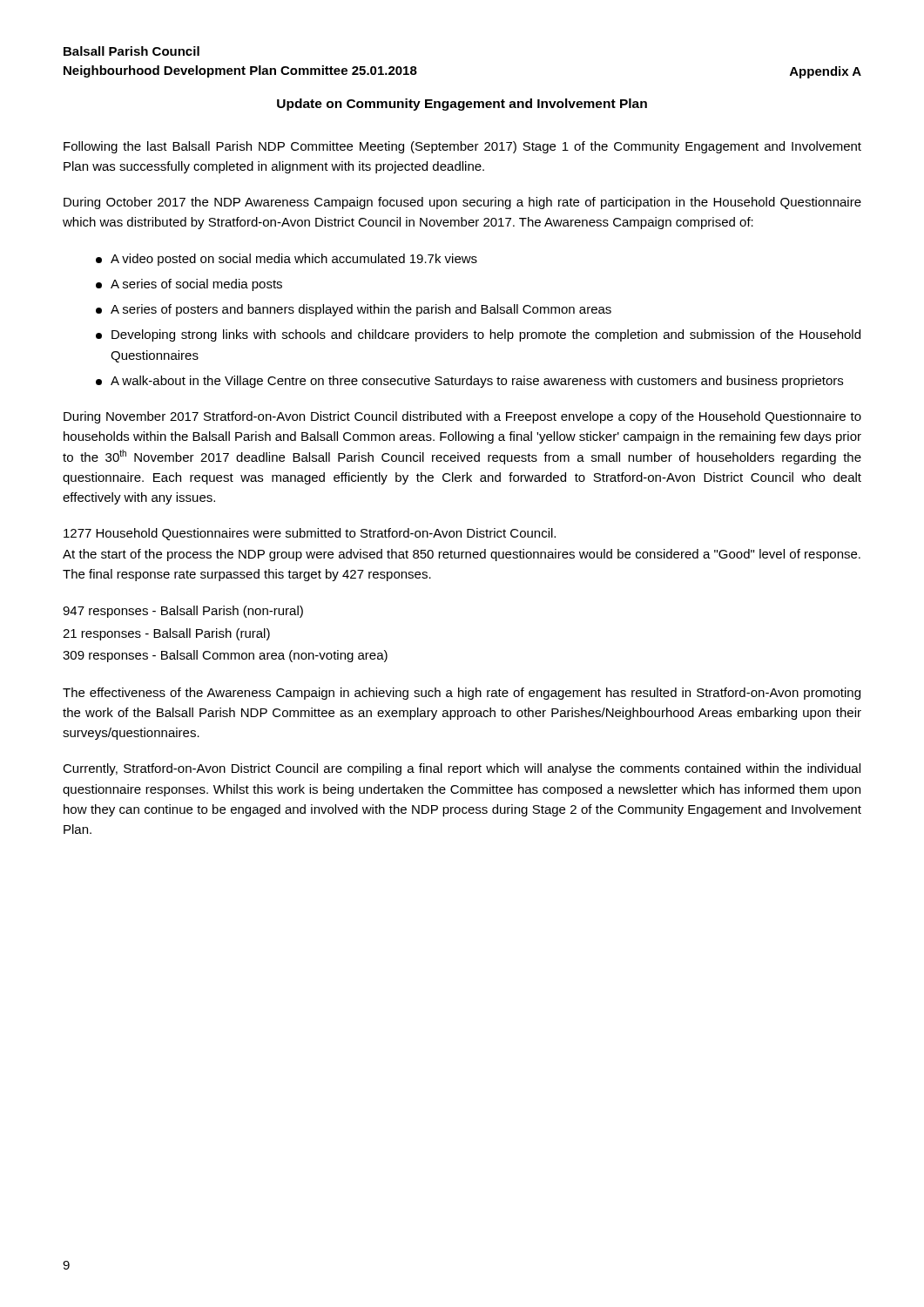Where is the passage that starts "During October 2017 the NDP Awareness Campaign focused"?
Screen dimensions: 1307x924
462,212
